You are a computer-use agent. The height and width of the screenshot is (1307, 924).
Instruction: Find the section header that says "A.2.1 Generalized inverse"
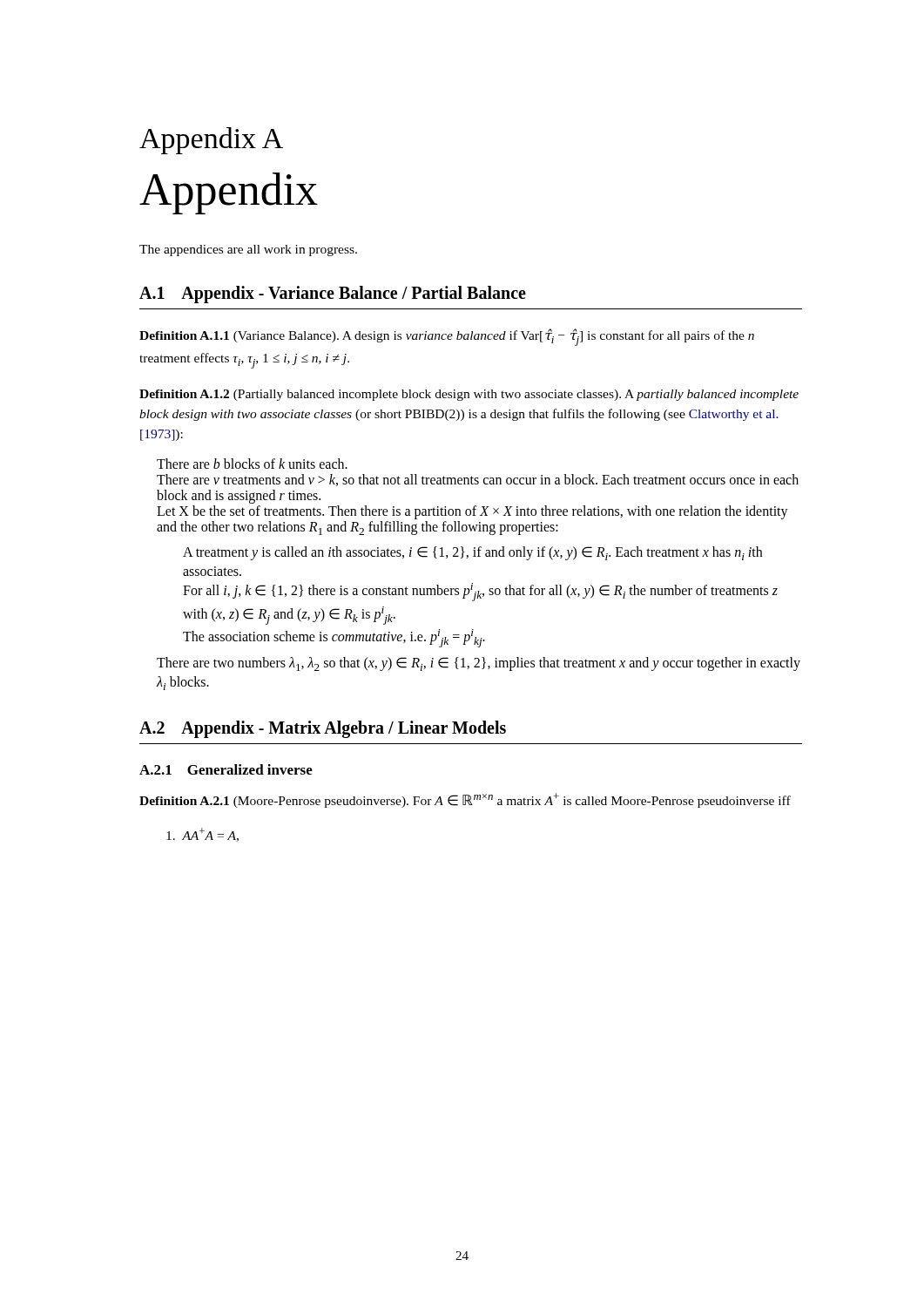226,769
